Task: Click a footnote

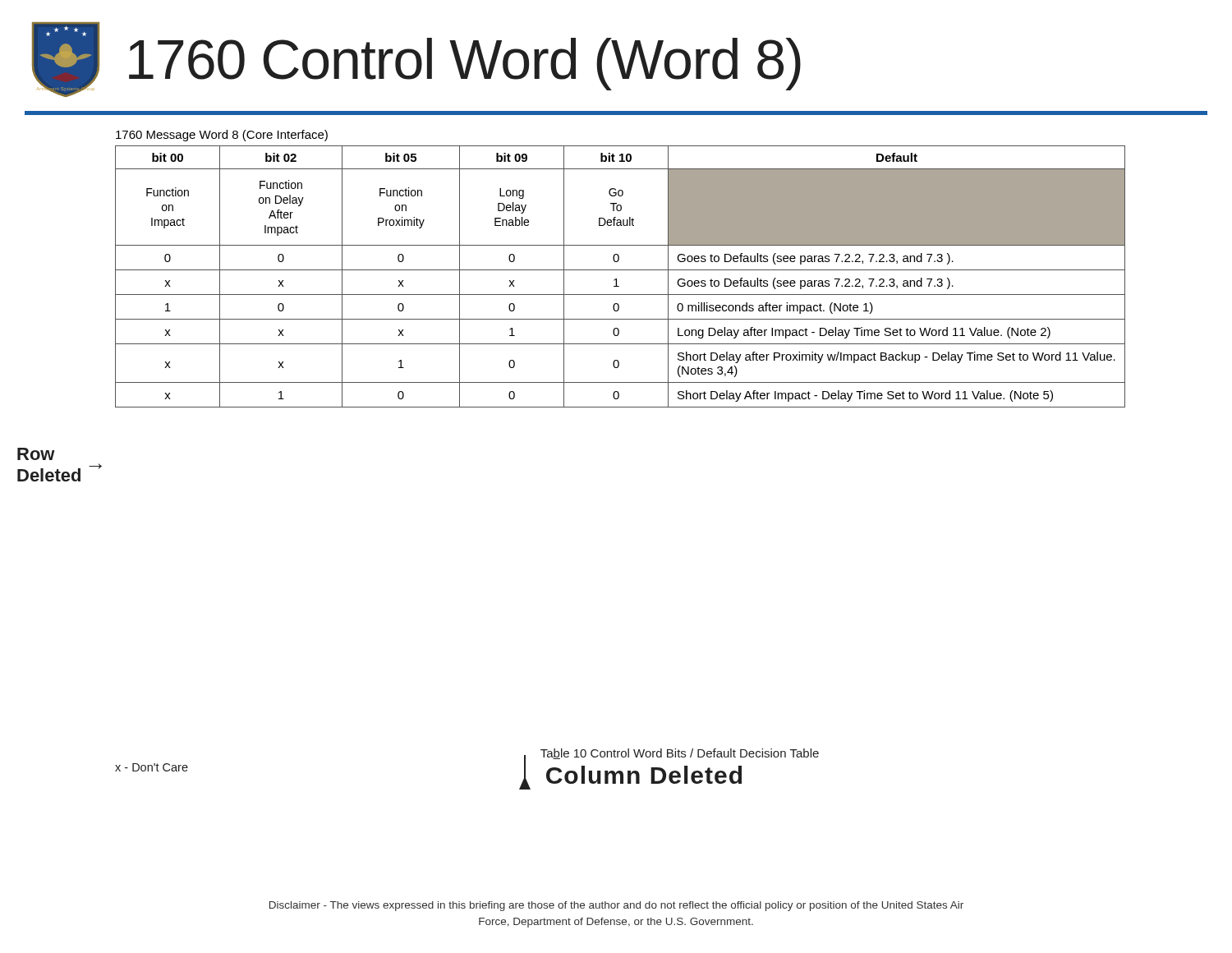Action: click(616, 913)
